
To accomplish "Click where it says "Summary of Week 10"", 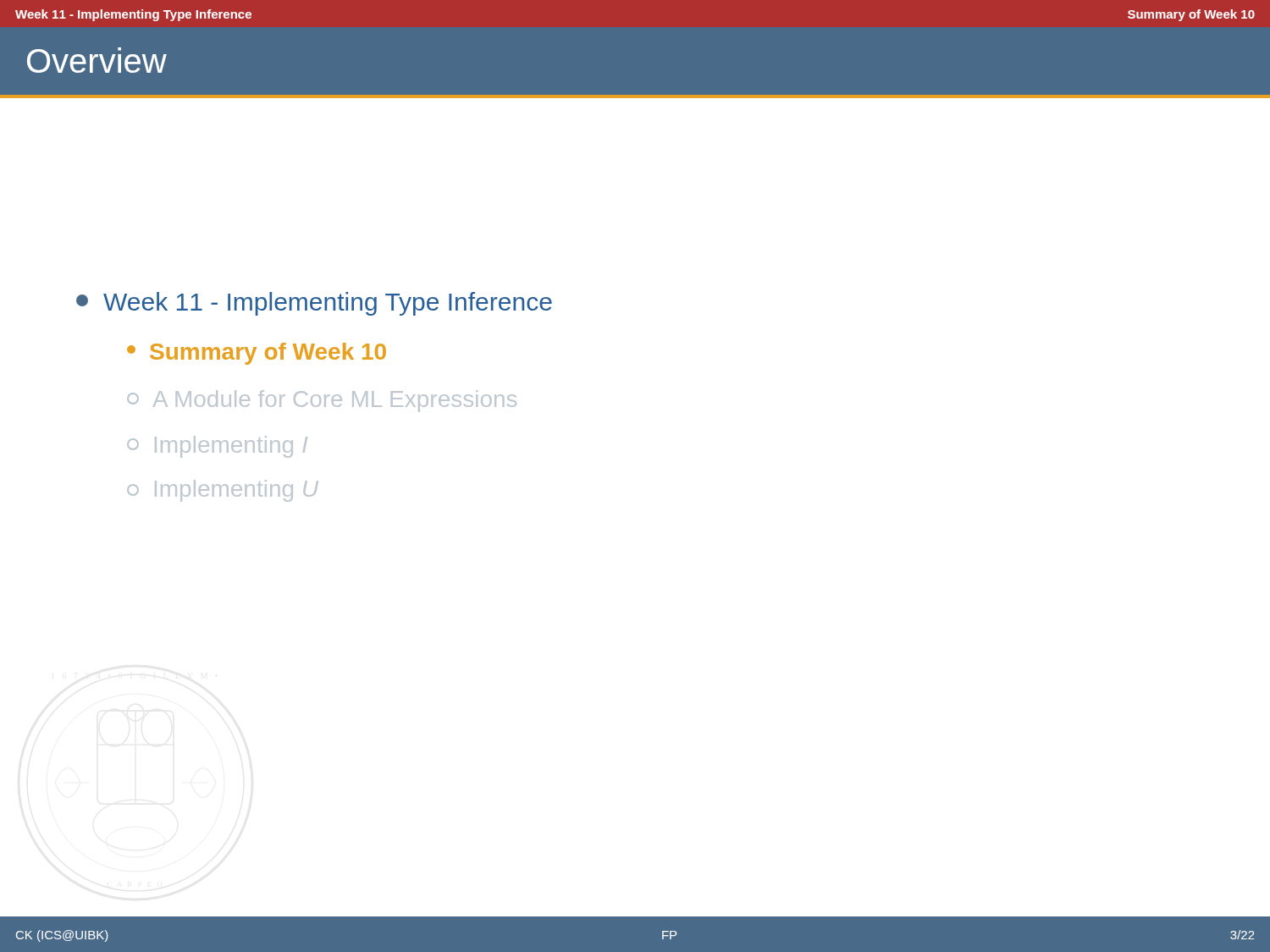I will (x=257, y=352).
